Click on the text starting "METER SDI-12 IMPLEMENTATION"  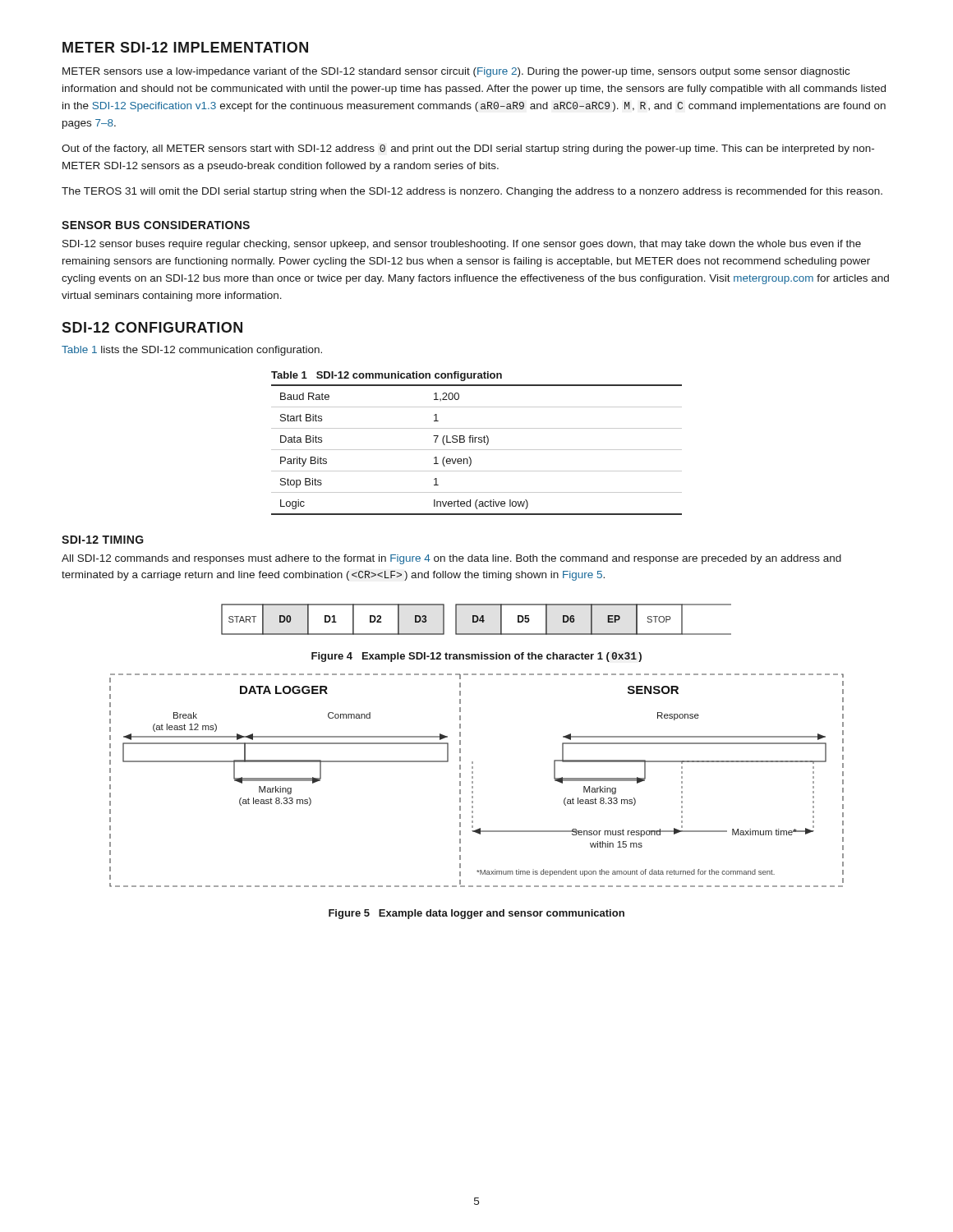(186, 48)
